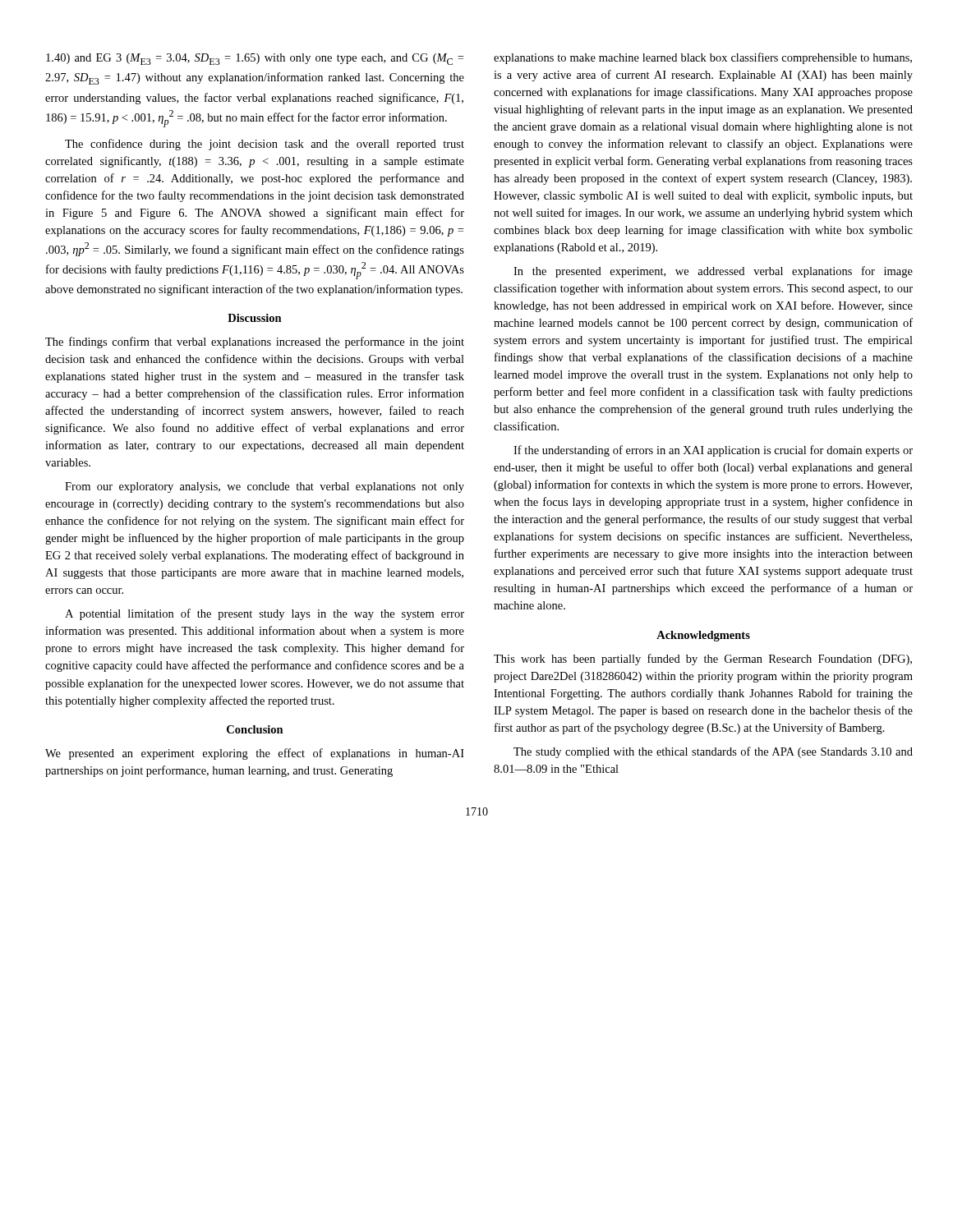Find the text starting "This work has"

point(703,693)
